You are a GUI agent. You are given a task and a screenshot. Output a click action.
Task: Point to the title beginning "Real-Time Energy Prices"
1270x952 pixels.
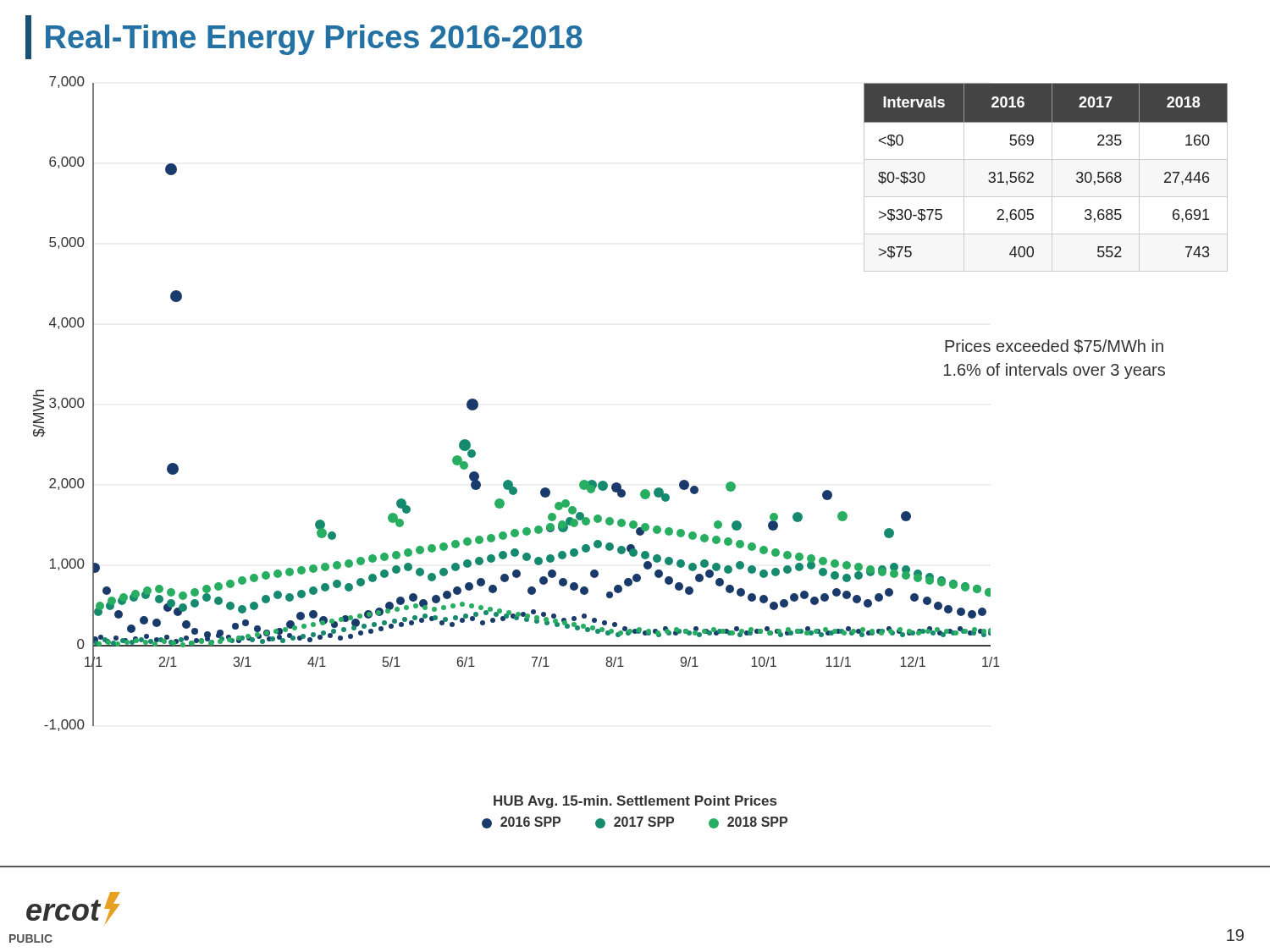pos(304,37)
